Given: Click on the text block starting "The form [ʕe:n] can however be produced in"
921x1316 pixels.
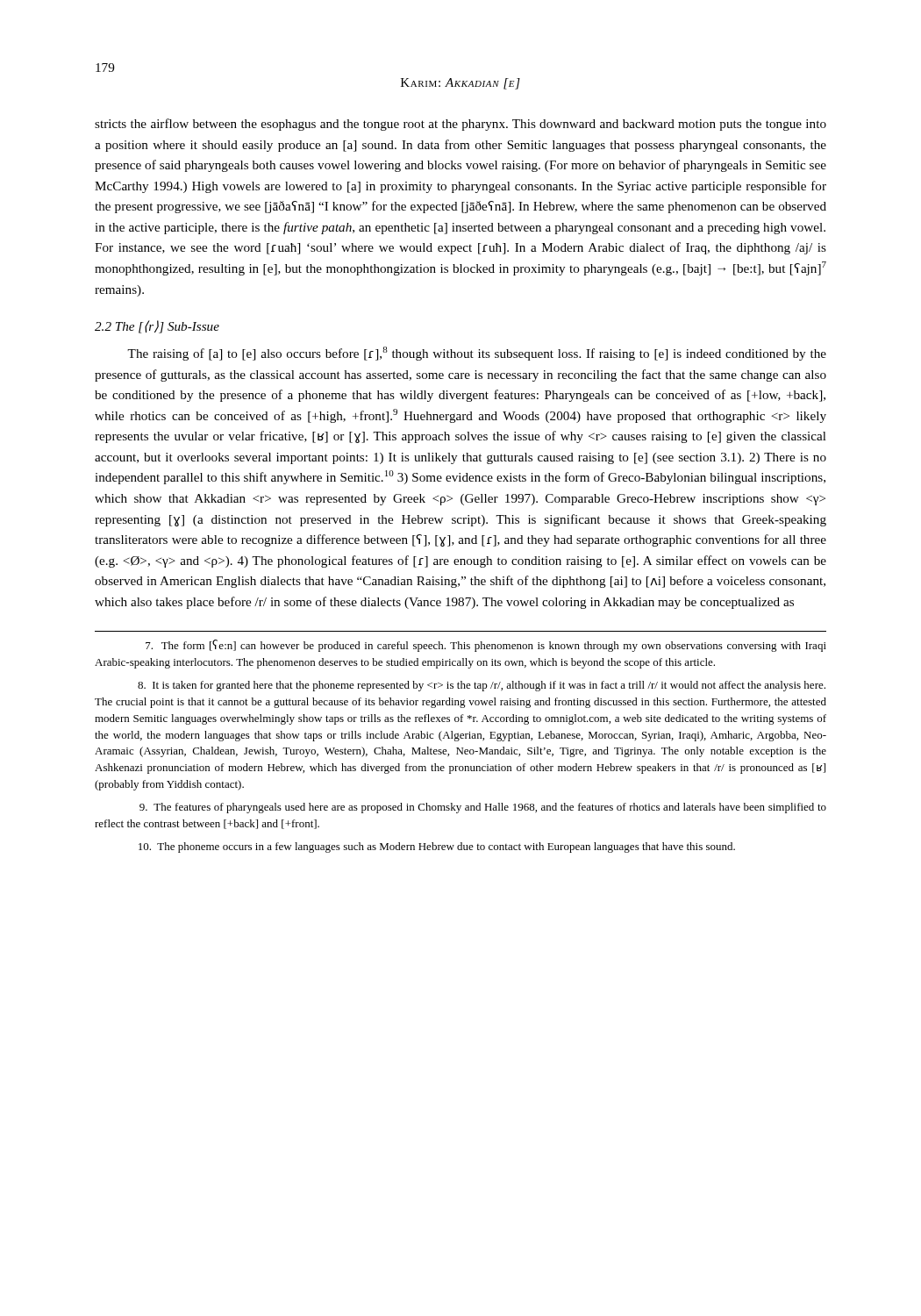Looking at the screenshot, I should point(460,654).
